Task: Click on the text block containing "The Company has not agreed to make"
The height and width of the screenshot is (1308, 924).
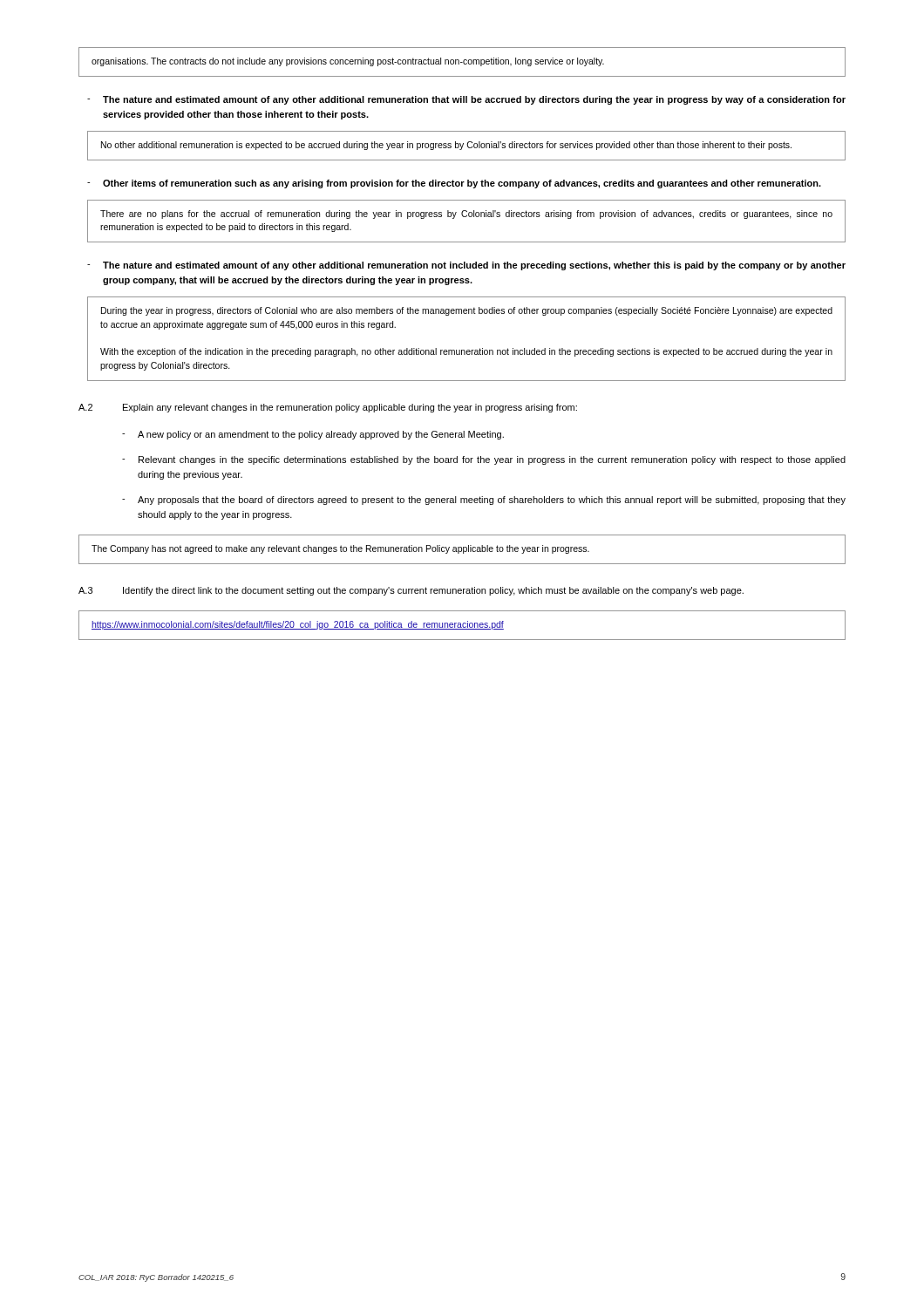Action: click(x=341, y=549)
